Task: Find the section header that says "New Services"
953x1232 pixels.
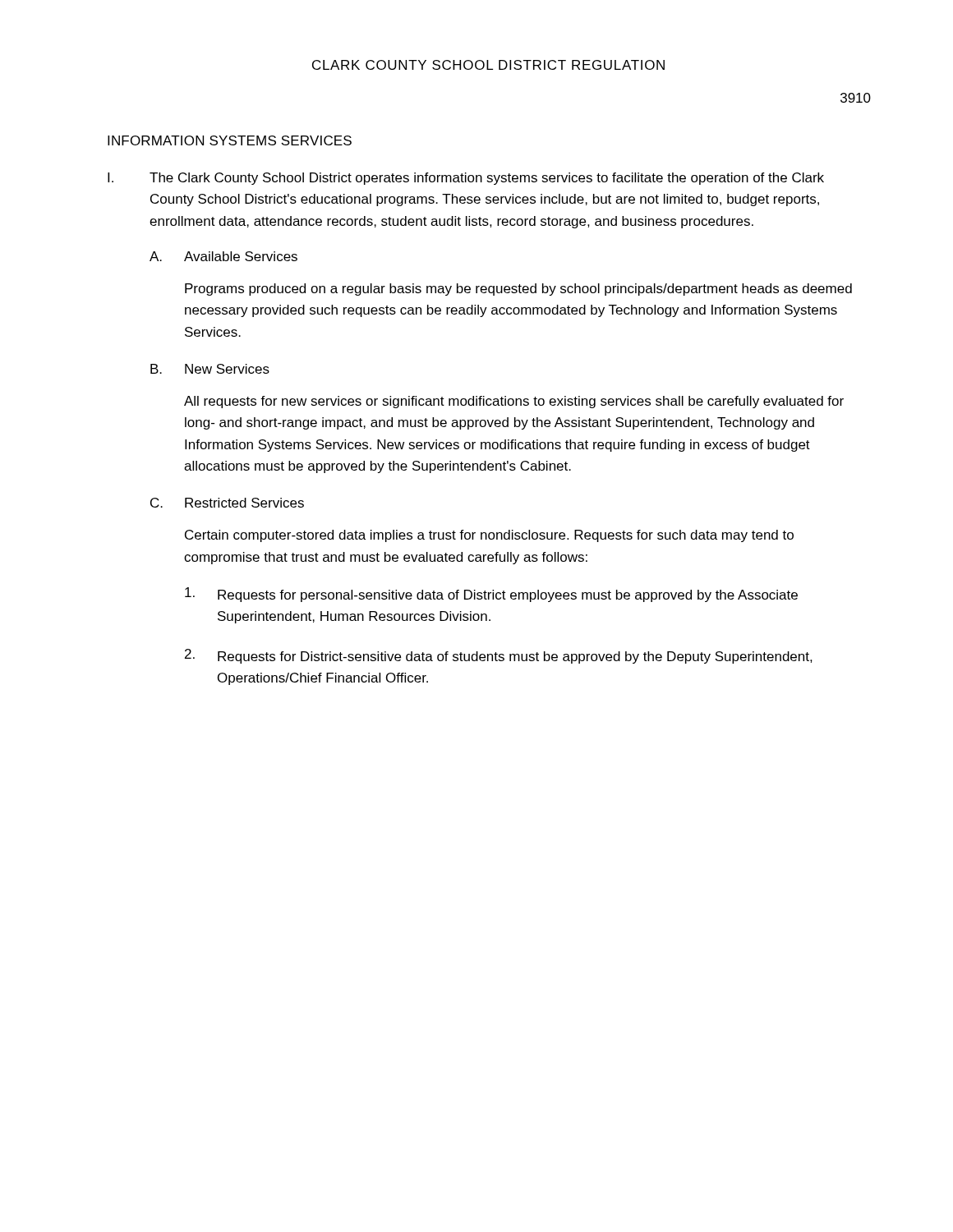Action: click(227, 369)
